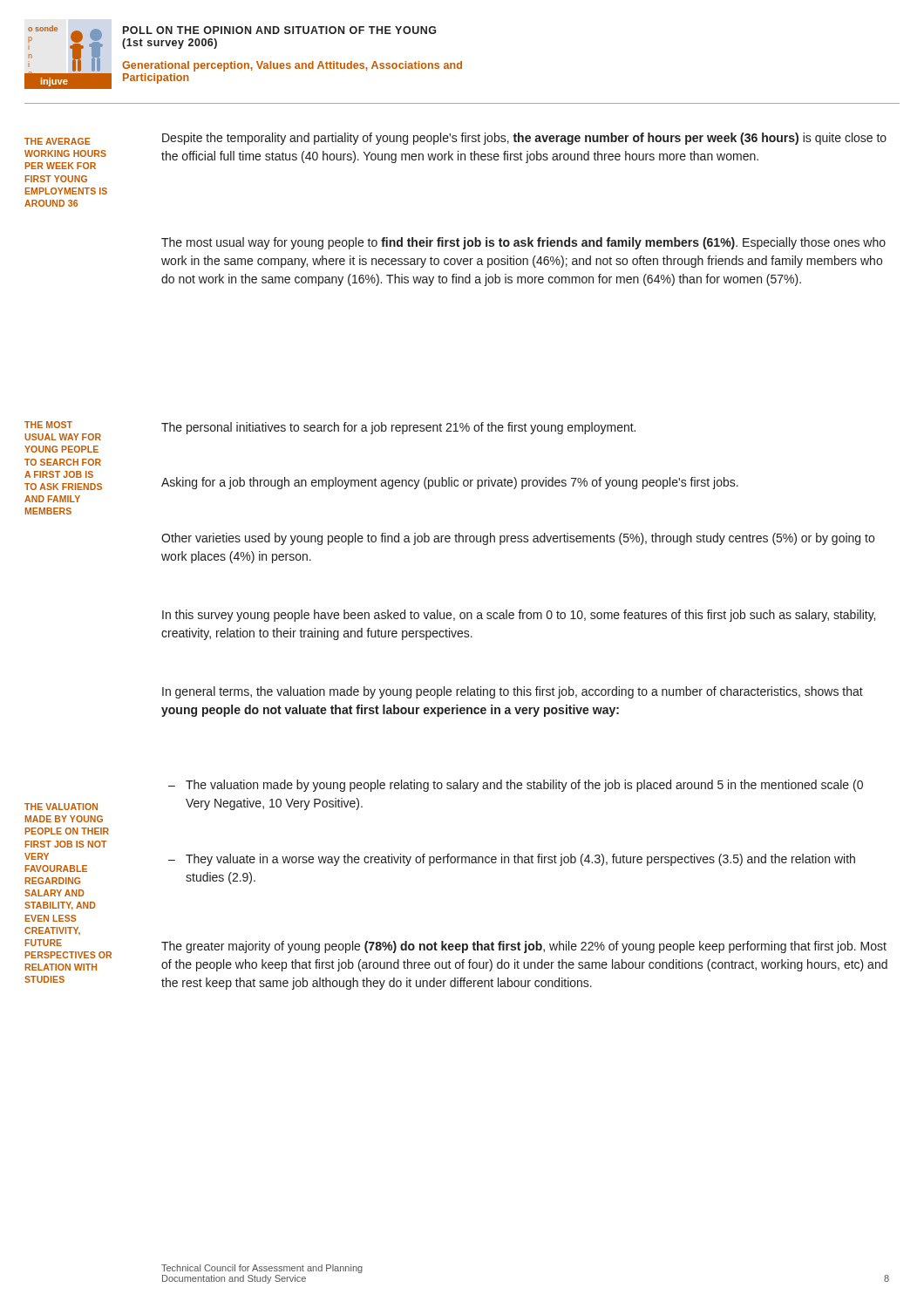Select the list item that reads "They valuate in a worse way the"
The height and width of the screenshot is (1308, 924).
coord(521,868)
